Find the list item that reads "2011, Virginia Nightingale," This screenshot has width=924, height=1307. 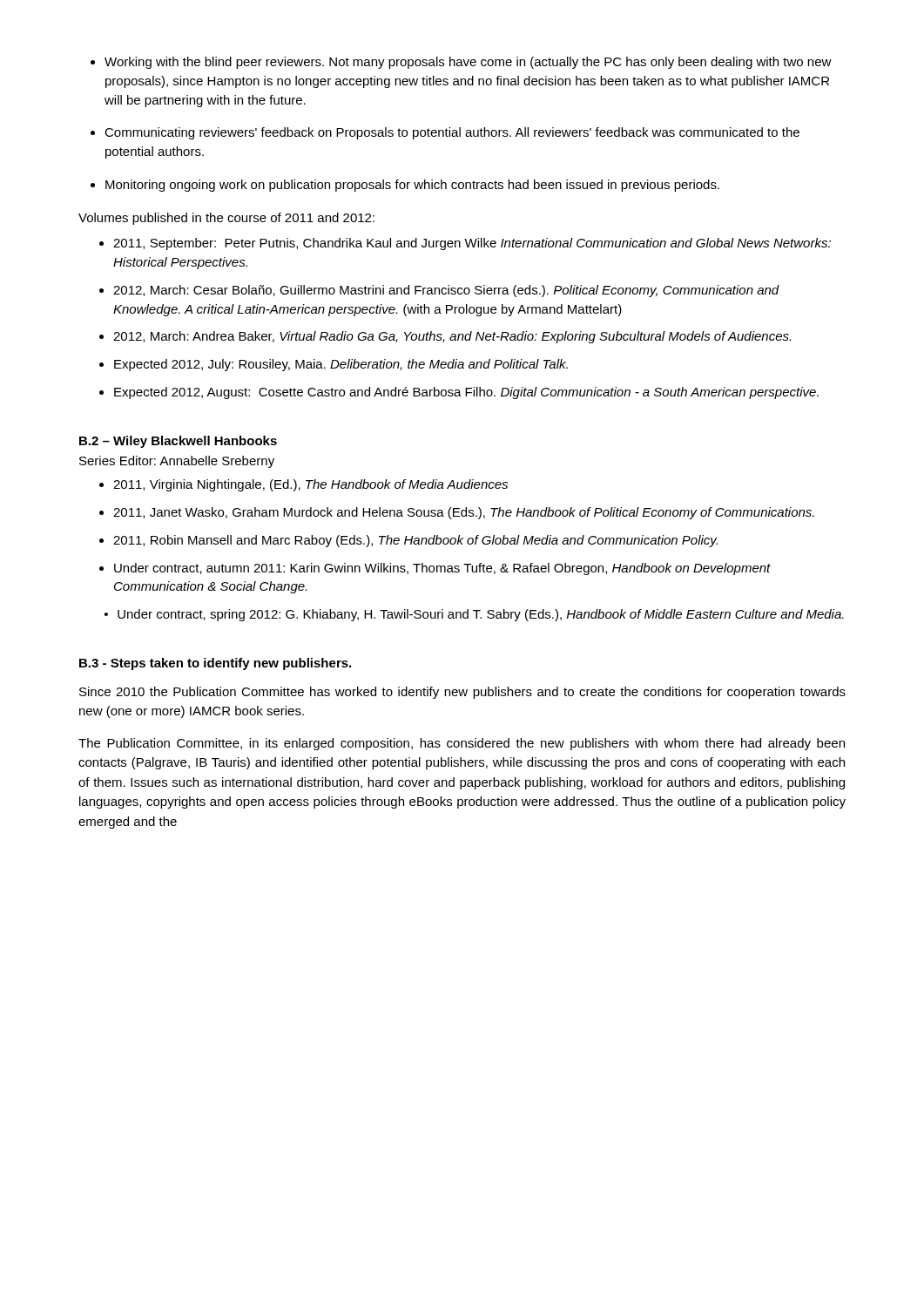pos(311,484)
